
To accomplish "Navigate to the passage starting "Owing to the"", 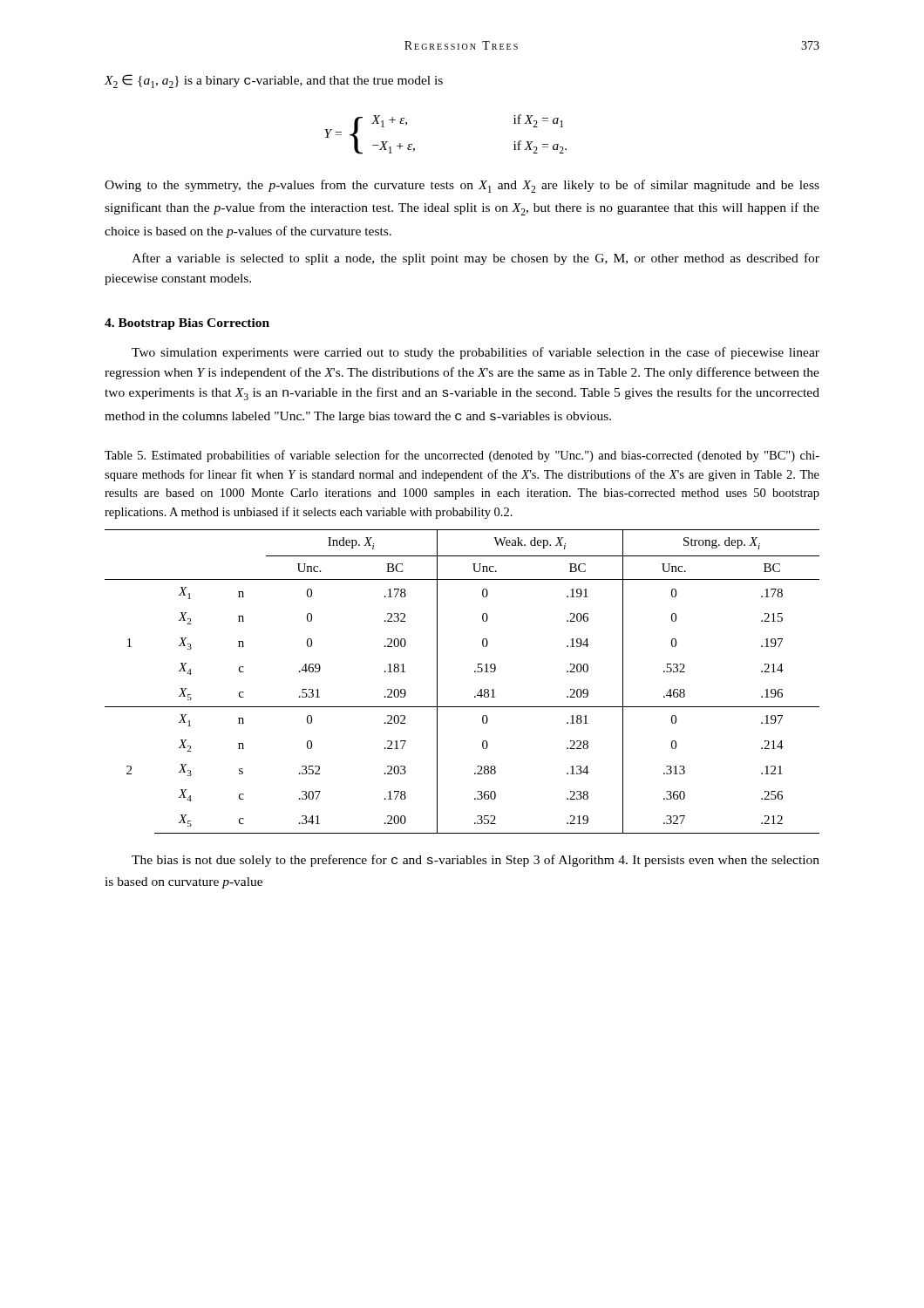I will tap(462, 207).
